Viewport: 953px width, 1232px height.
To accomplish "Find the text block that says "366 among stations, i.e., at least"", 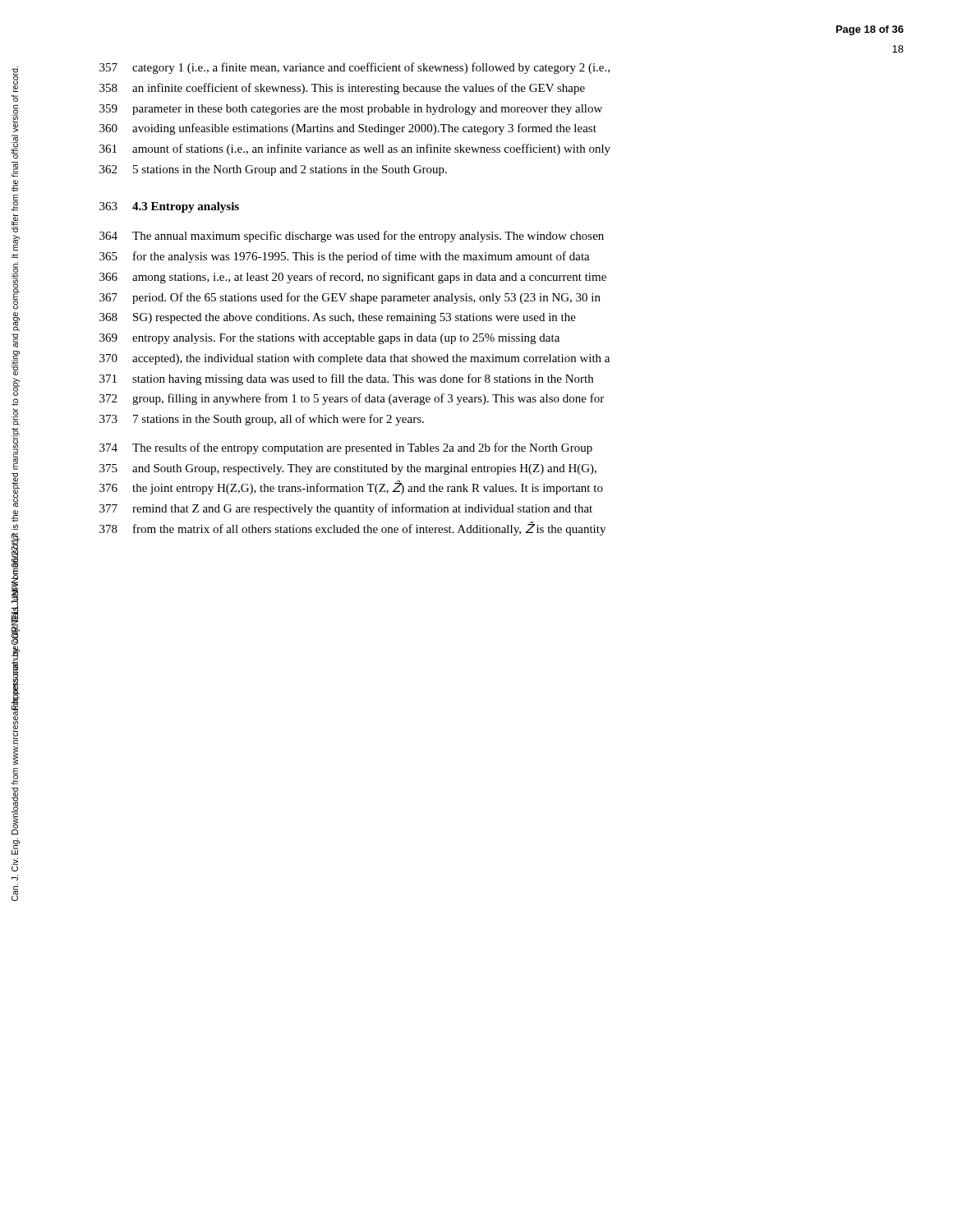I will (491, 277).
